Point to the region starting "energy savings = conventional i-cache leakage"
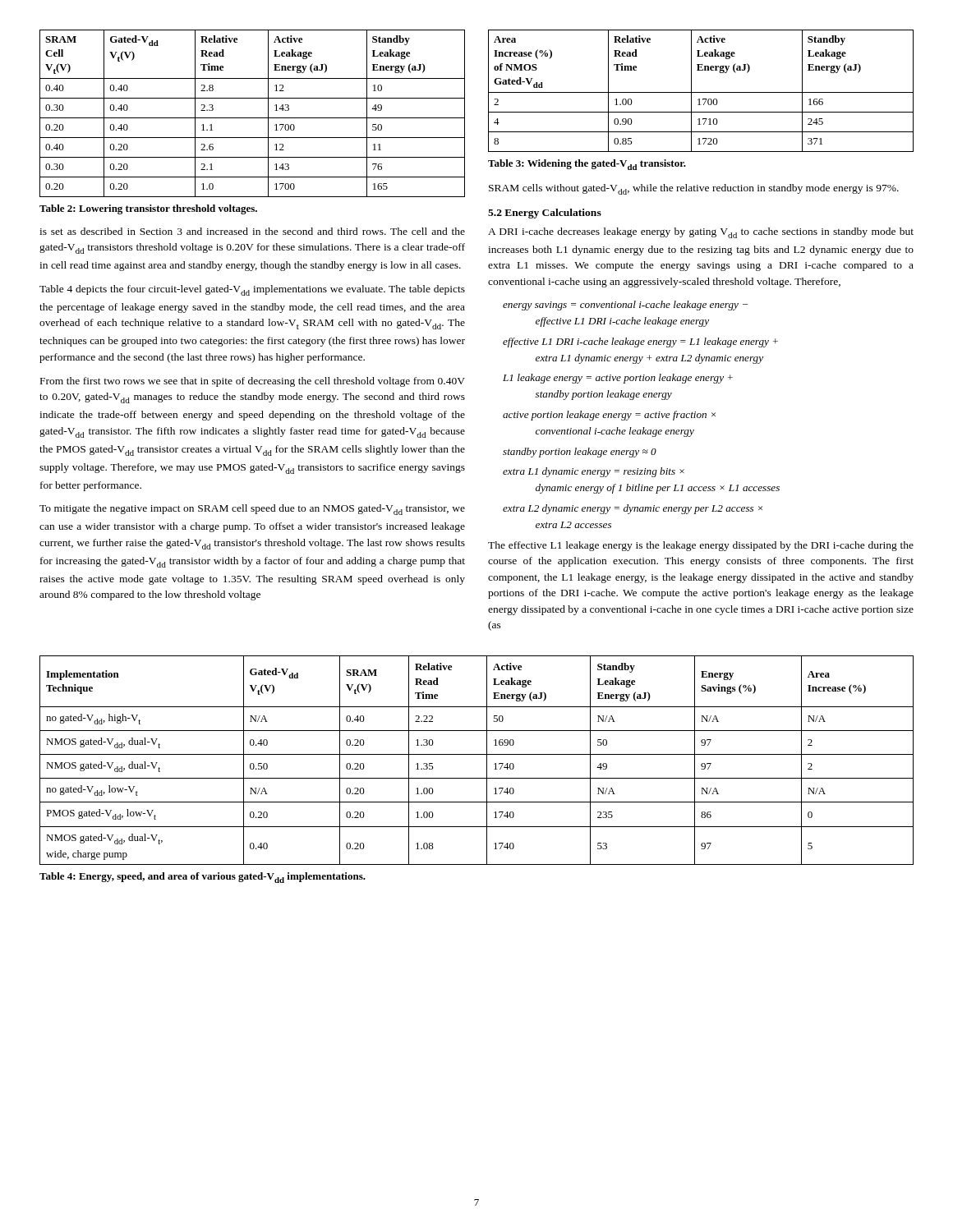953x1232 pixels. (x=626, y=313)
